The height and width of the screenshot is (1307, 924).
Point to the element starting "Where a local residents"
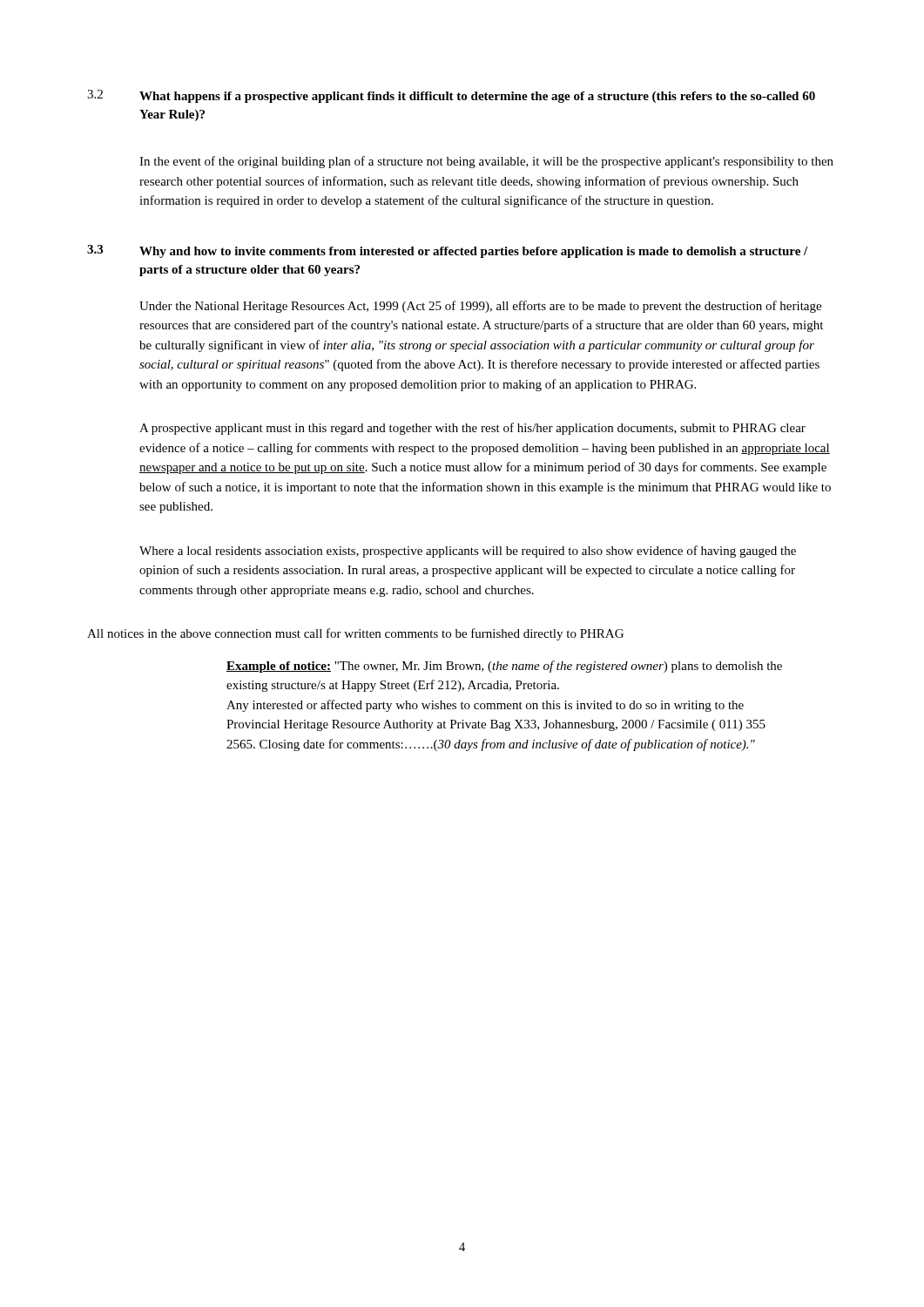488,570
